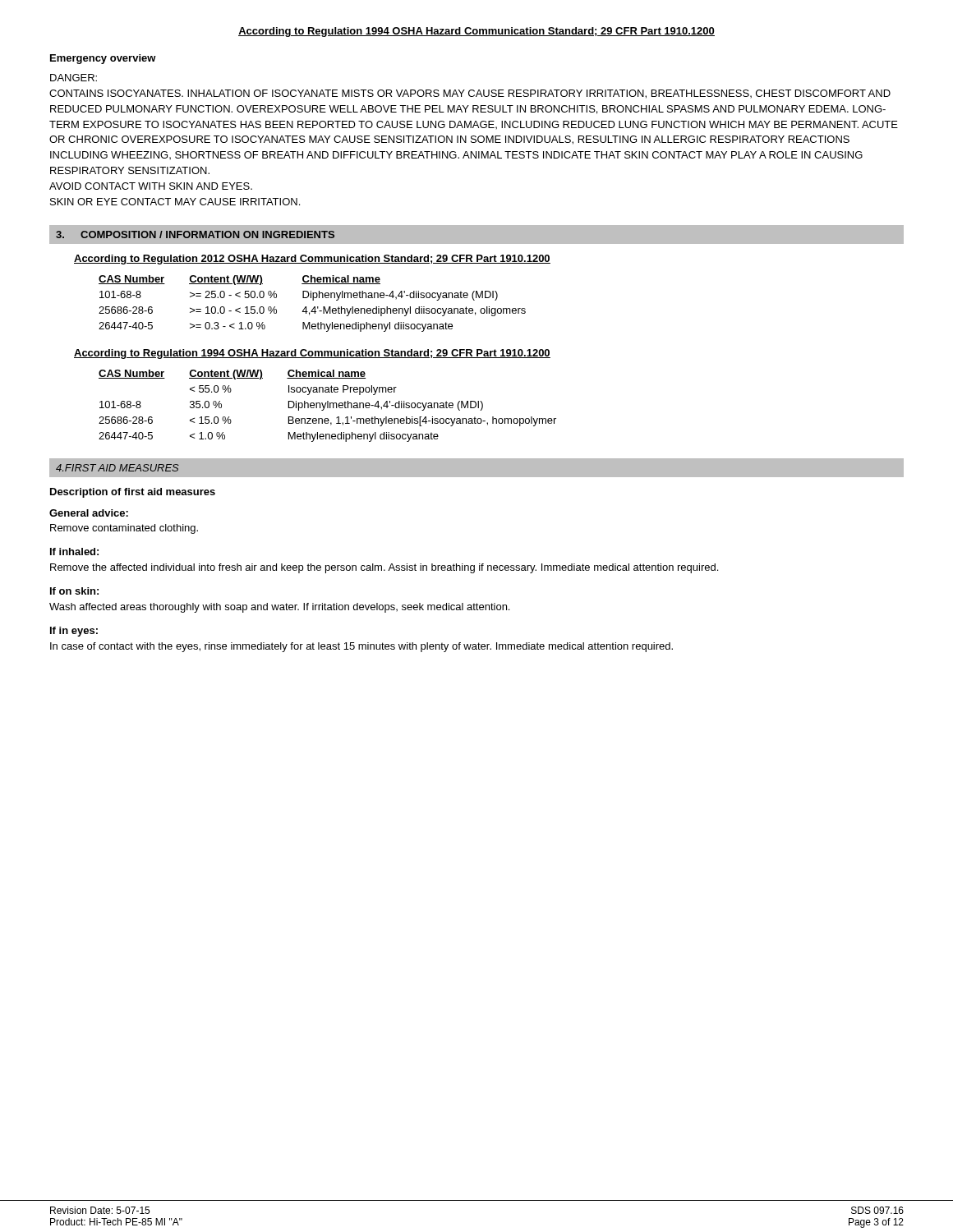
Task: Locate the section header that says "3. COMPOSITION / INFORMATION"
Action: (x=195, y=234)
